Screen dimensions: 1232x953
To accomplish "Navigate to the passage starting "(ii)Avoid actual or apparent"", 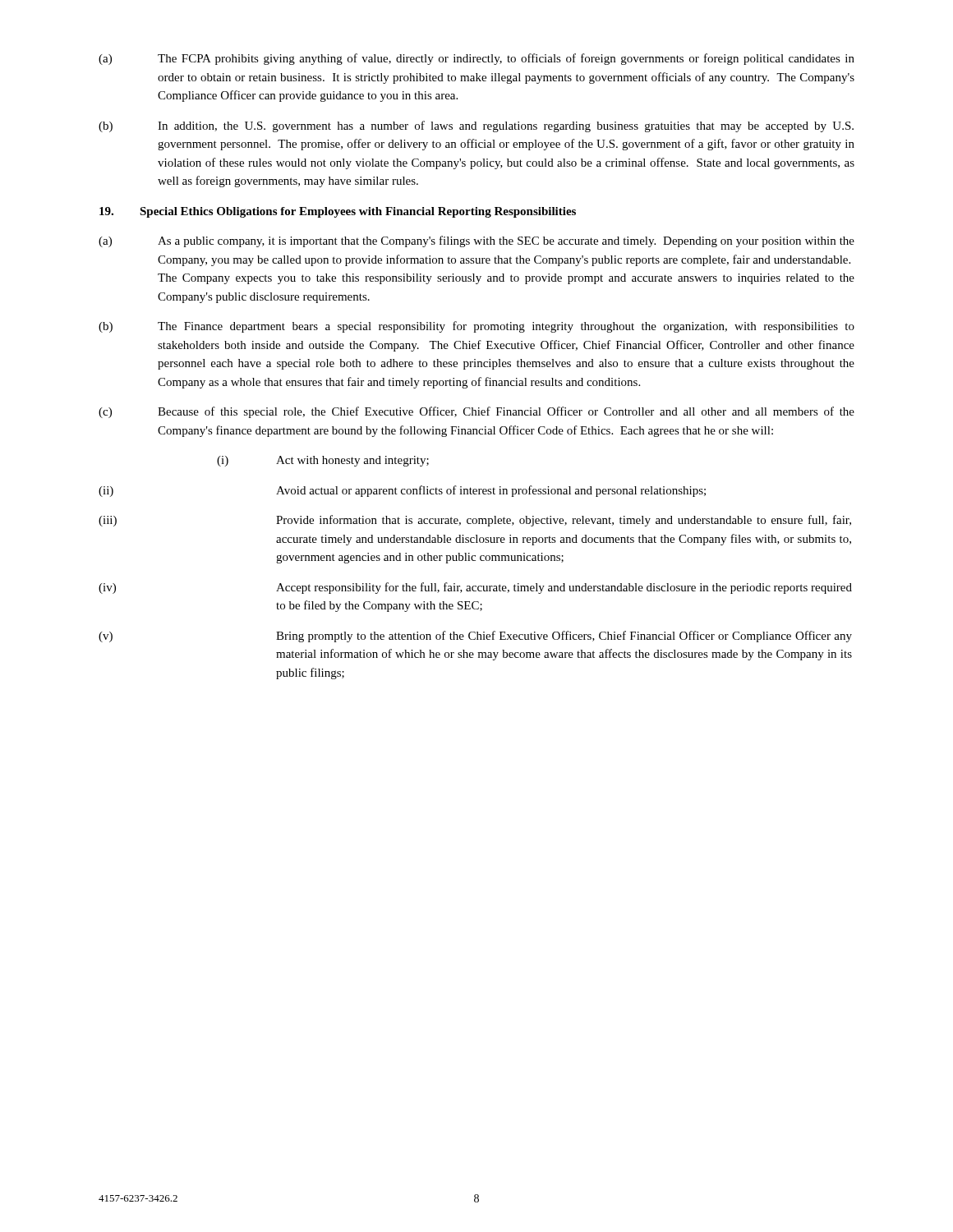I will [x=476, y=490].
